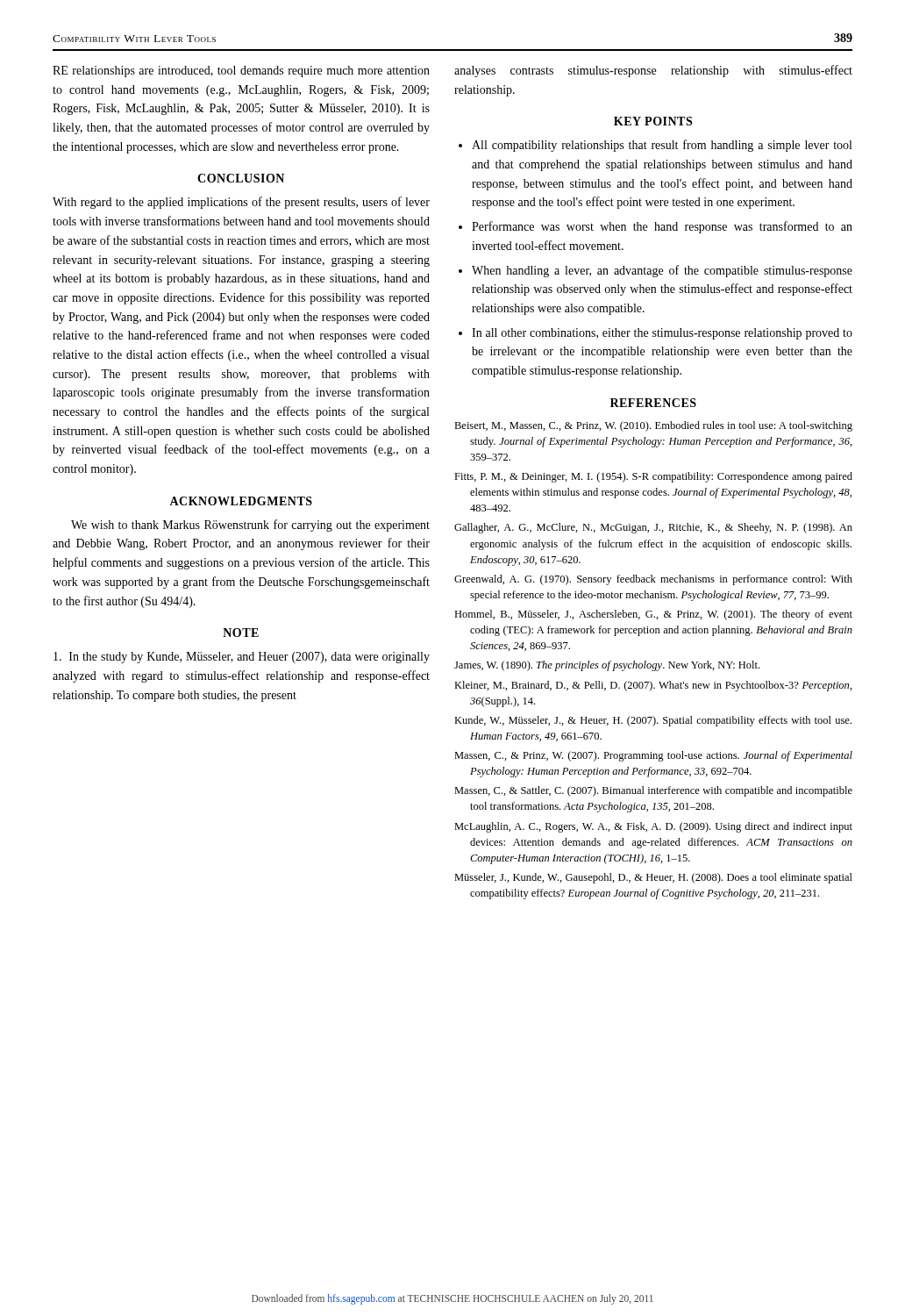This screenshot has width=905, height=1316.
Task: Select the region starting "Beisert, M., Massen,"
Action: tap(653, 441)
